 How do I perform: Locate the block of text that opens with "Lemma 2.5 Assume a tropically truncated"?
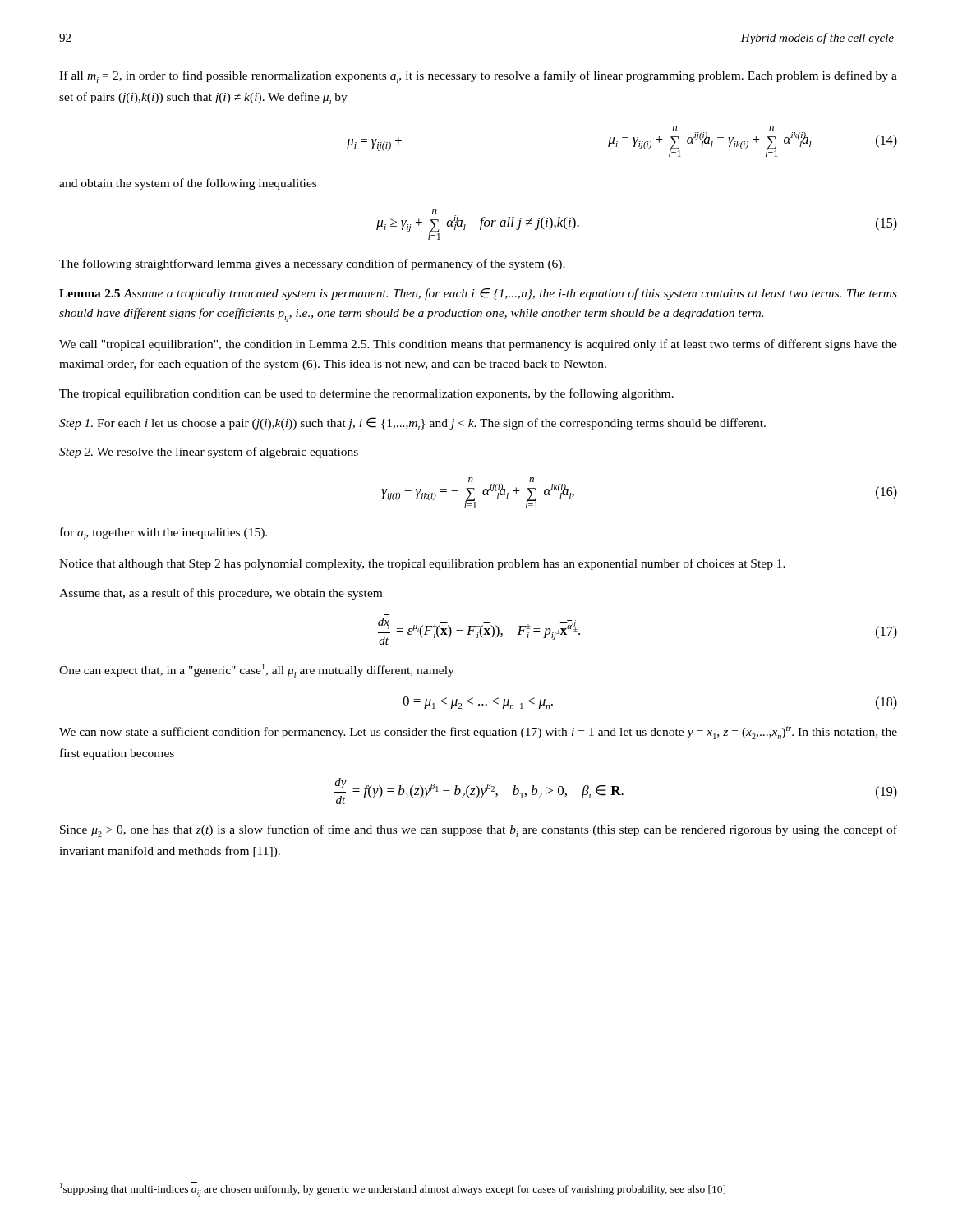click(478, 304)
